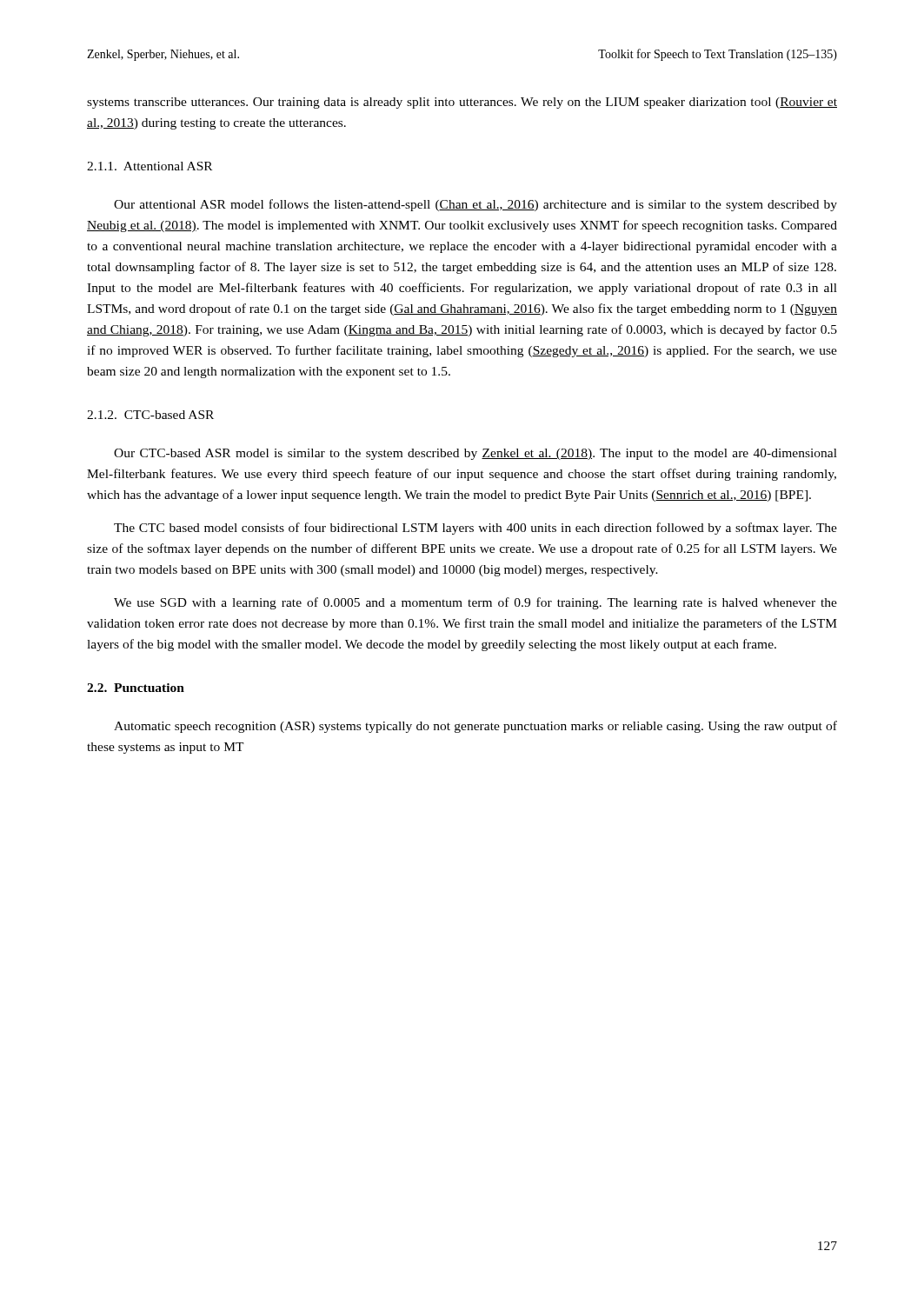Click on the section header that reads "2.1.1. Attentional ASR"
The width and height of the screenshot is (924, 1304).
150,166
